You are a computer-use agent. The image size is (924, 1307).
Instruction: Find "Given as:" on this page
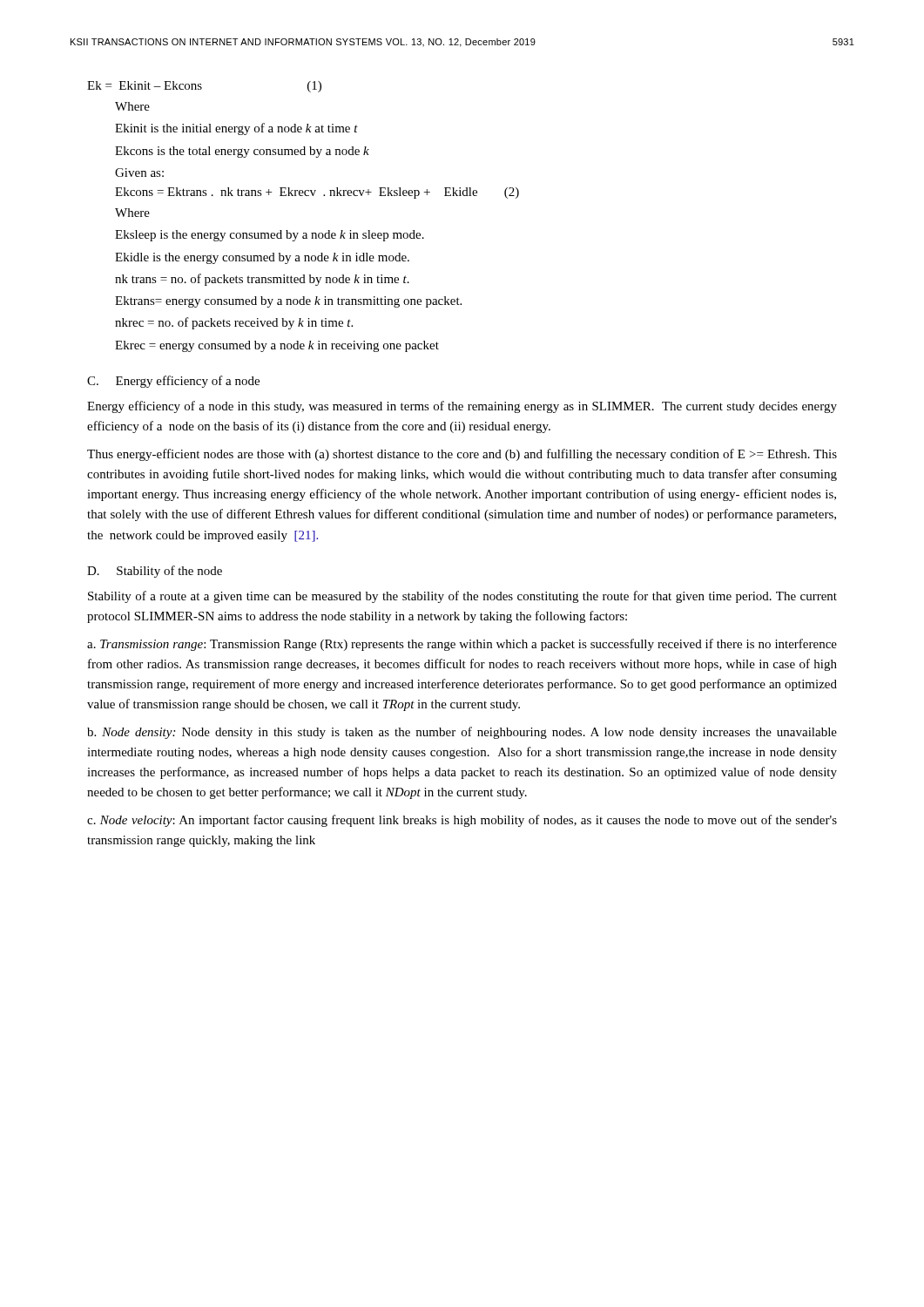[x=139, y=173]
